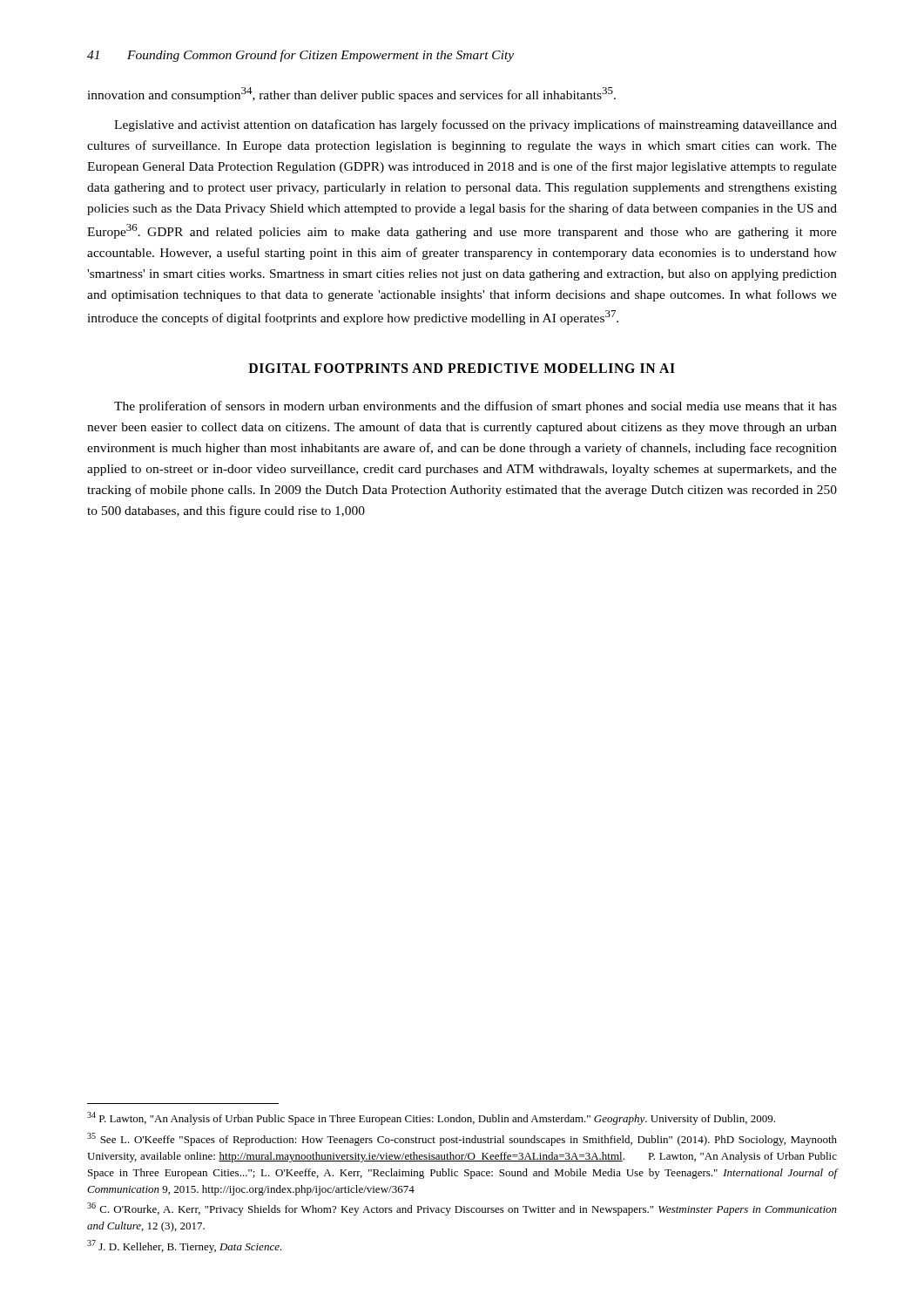Click the passage that begins "innovation and consumption34,"
The image size is (924, 1307).
pos(352,93)
